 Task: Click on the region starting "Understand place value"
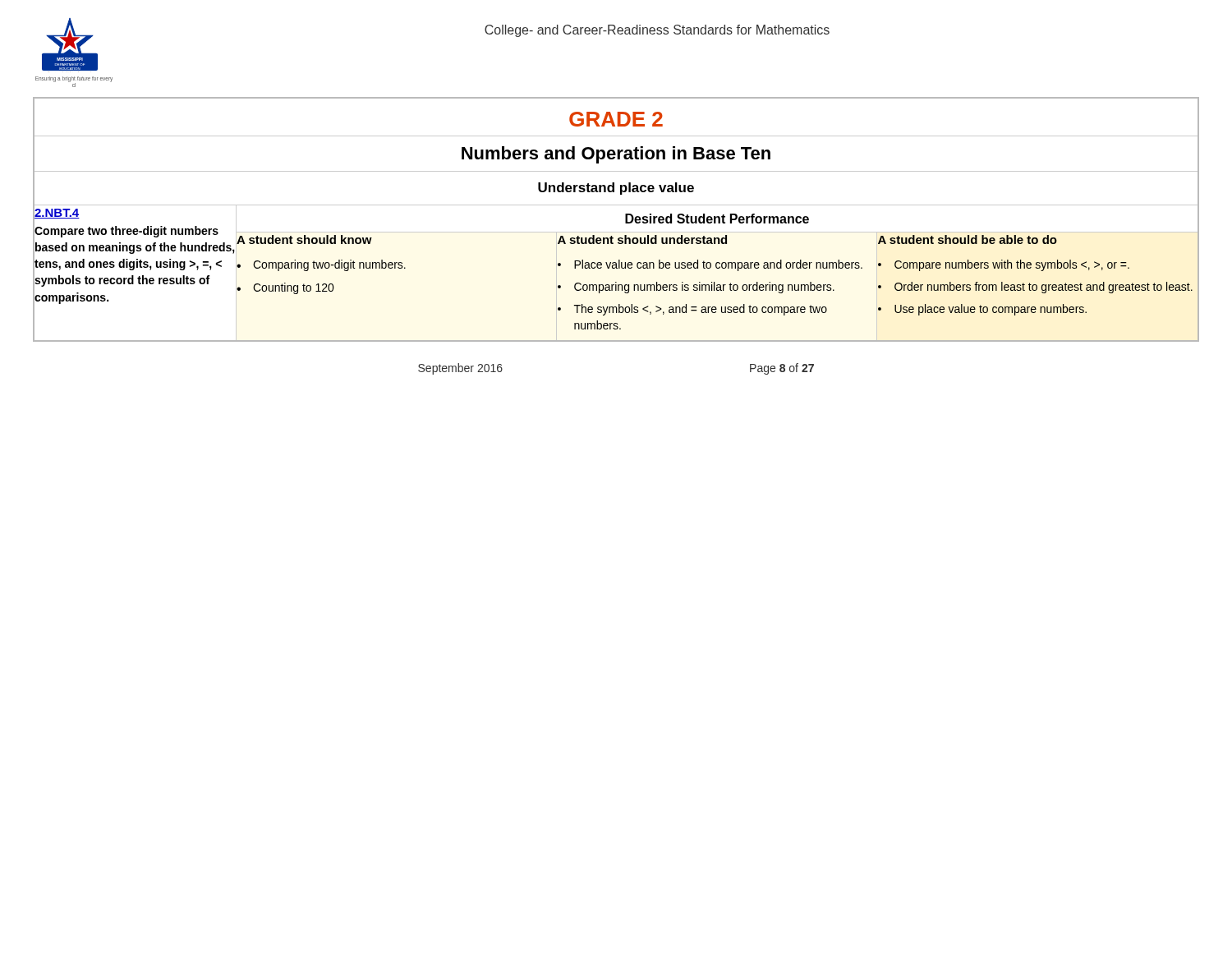click(616, 187)
